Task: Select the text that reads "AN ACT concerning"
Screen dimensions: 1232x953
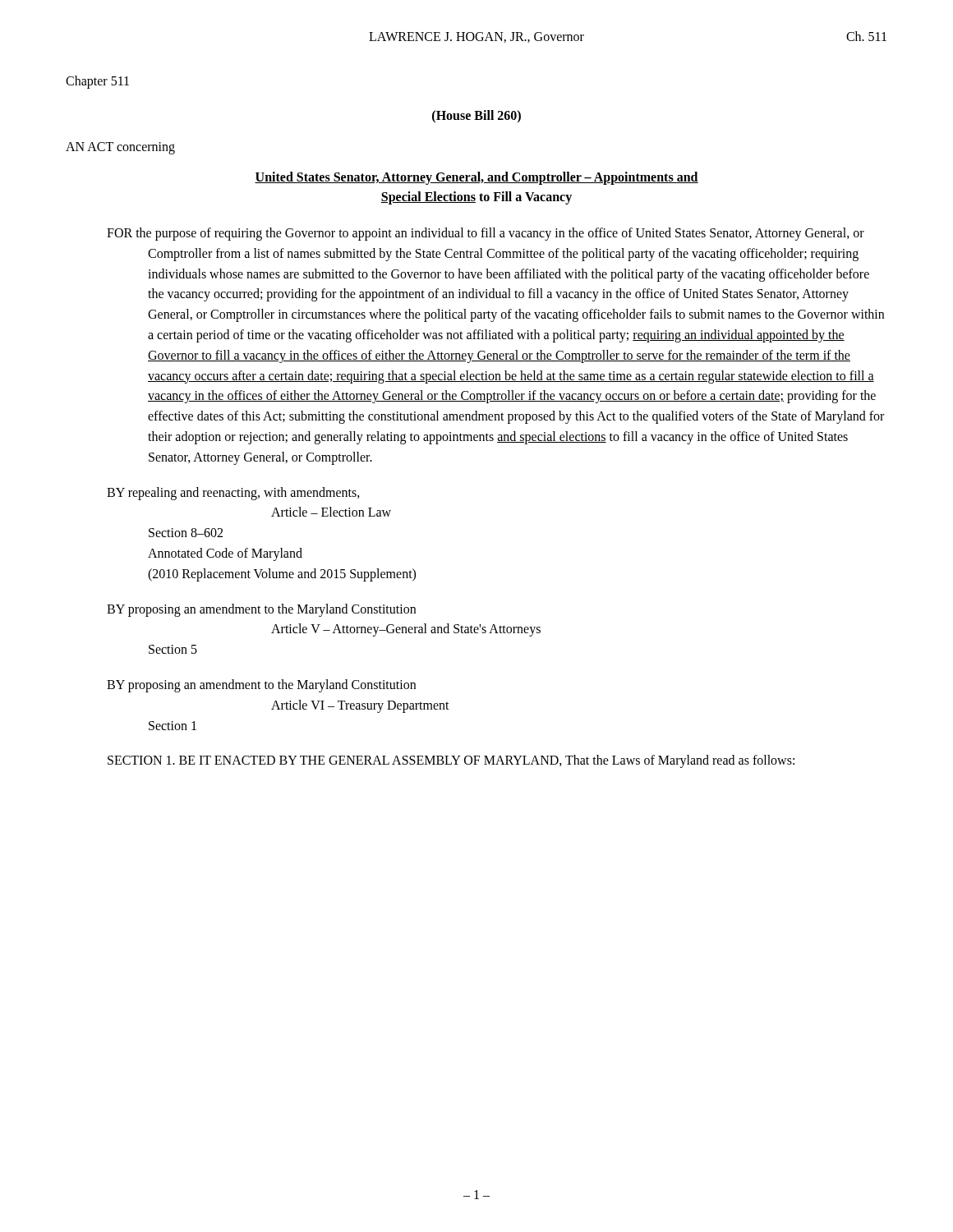Action: point(120,147)
